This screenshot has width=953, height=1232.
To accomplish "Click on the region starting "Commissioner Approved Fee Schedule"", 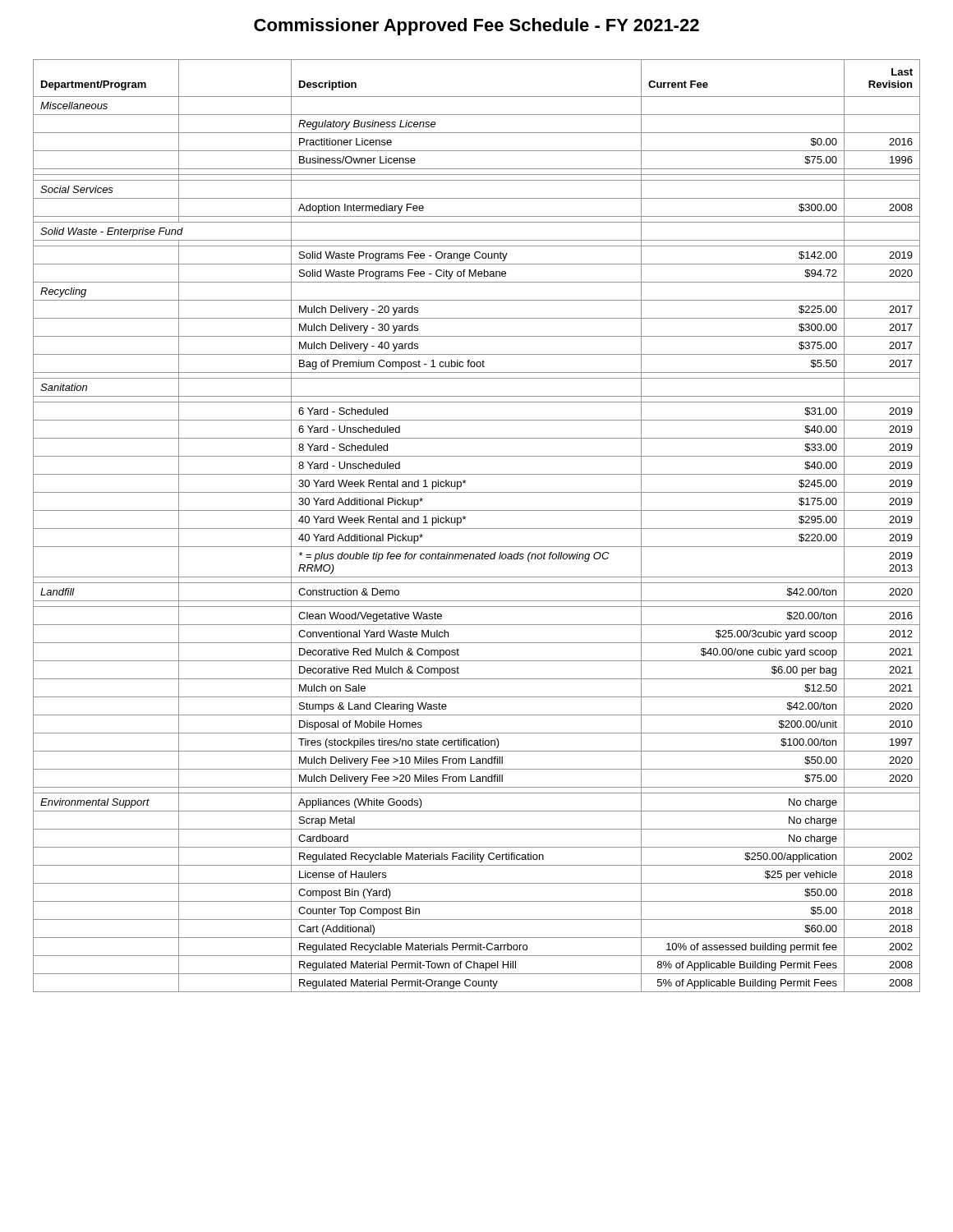I will 476,25.
